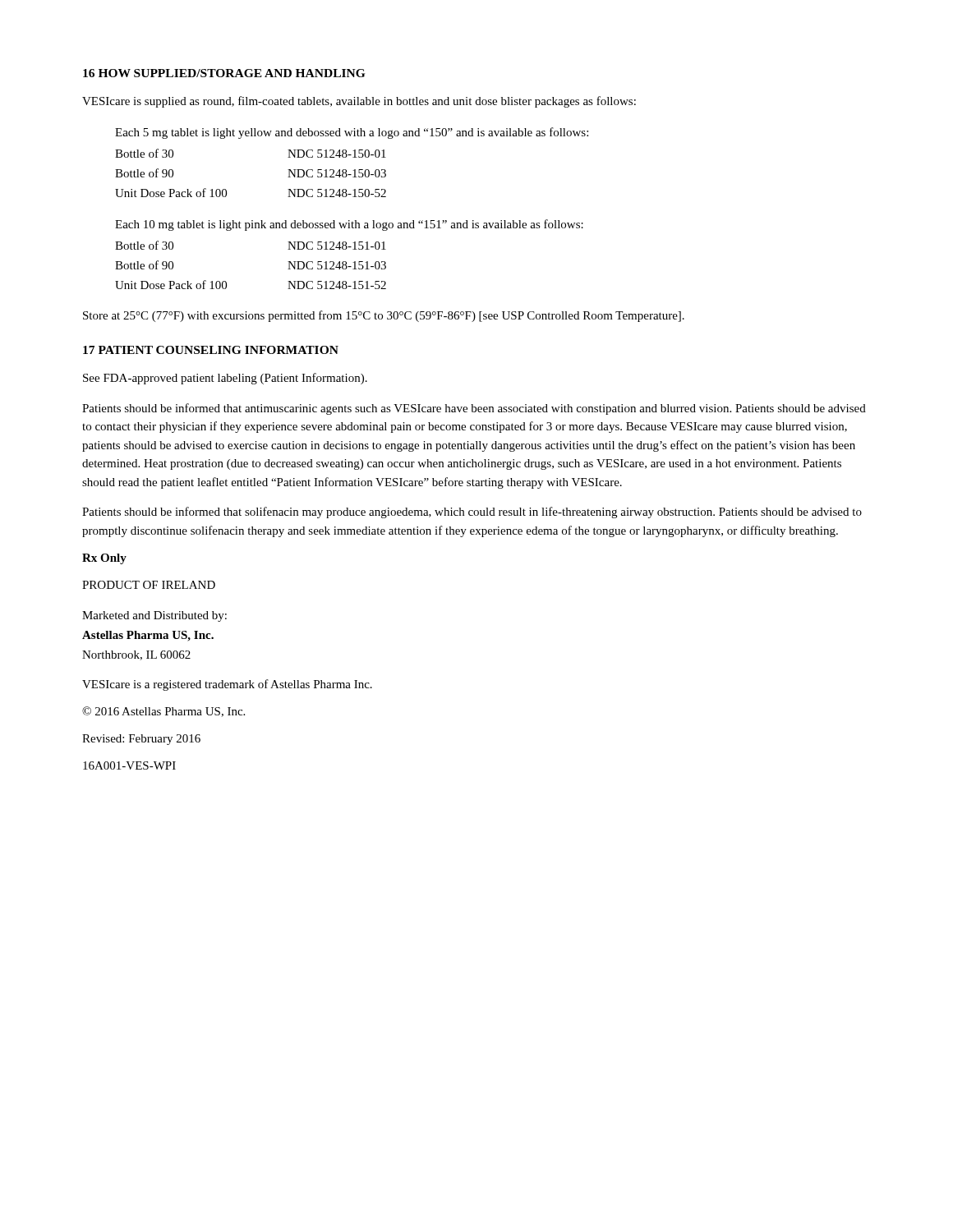Find "Revised: February 2016" on this page
This screenshot has height=1232, width=953.
pyautogui.click(x=141, y=738)
